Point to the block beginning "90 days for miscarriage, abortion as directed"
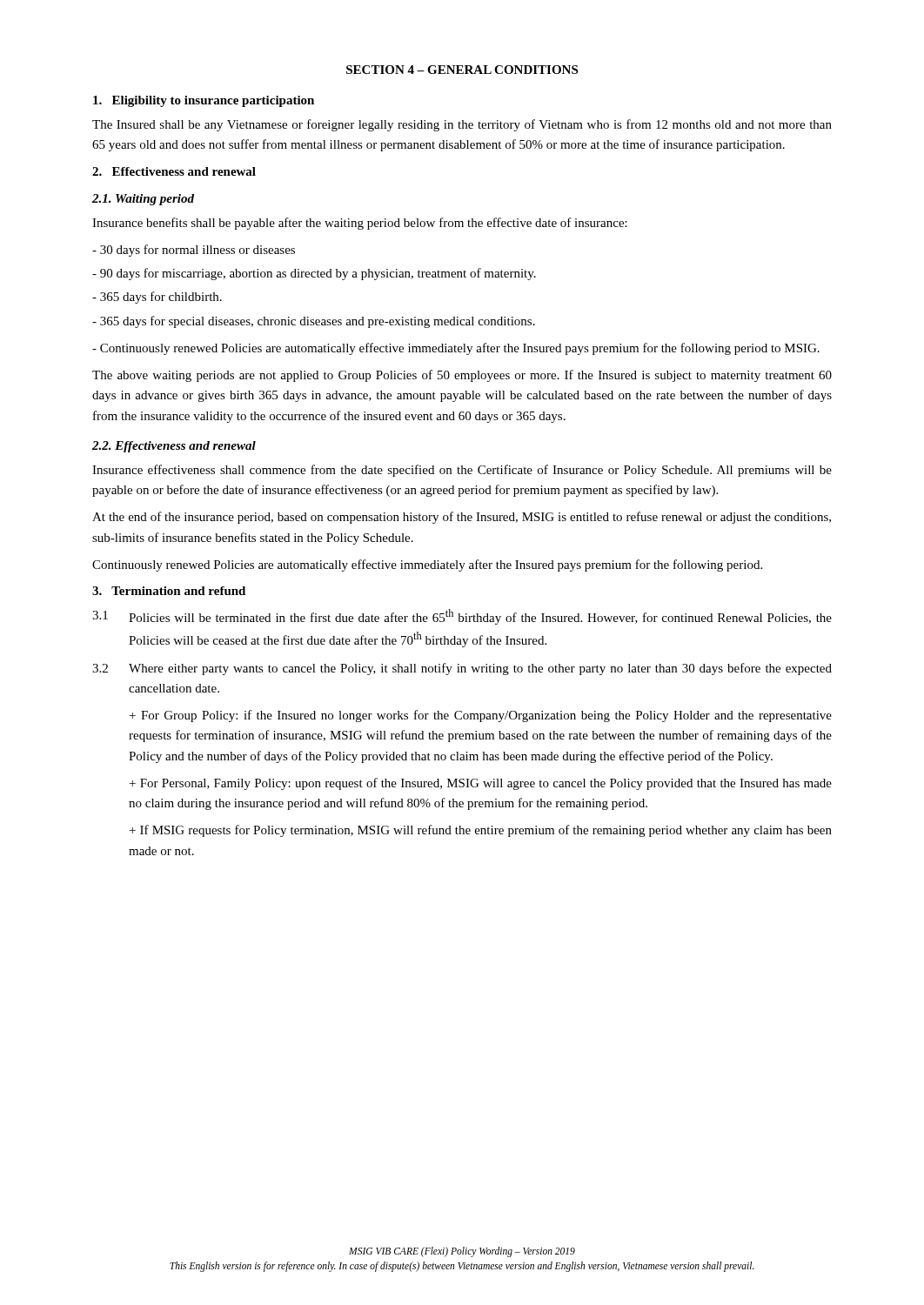Viewport: 924px width, 1305px height. pyautogui.click(x=314, y=273)
